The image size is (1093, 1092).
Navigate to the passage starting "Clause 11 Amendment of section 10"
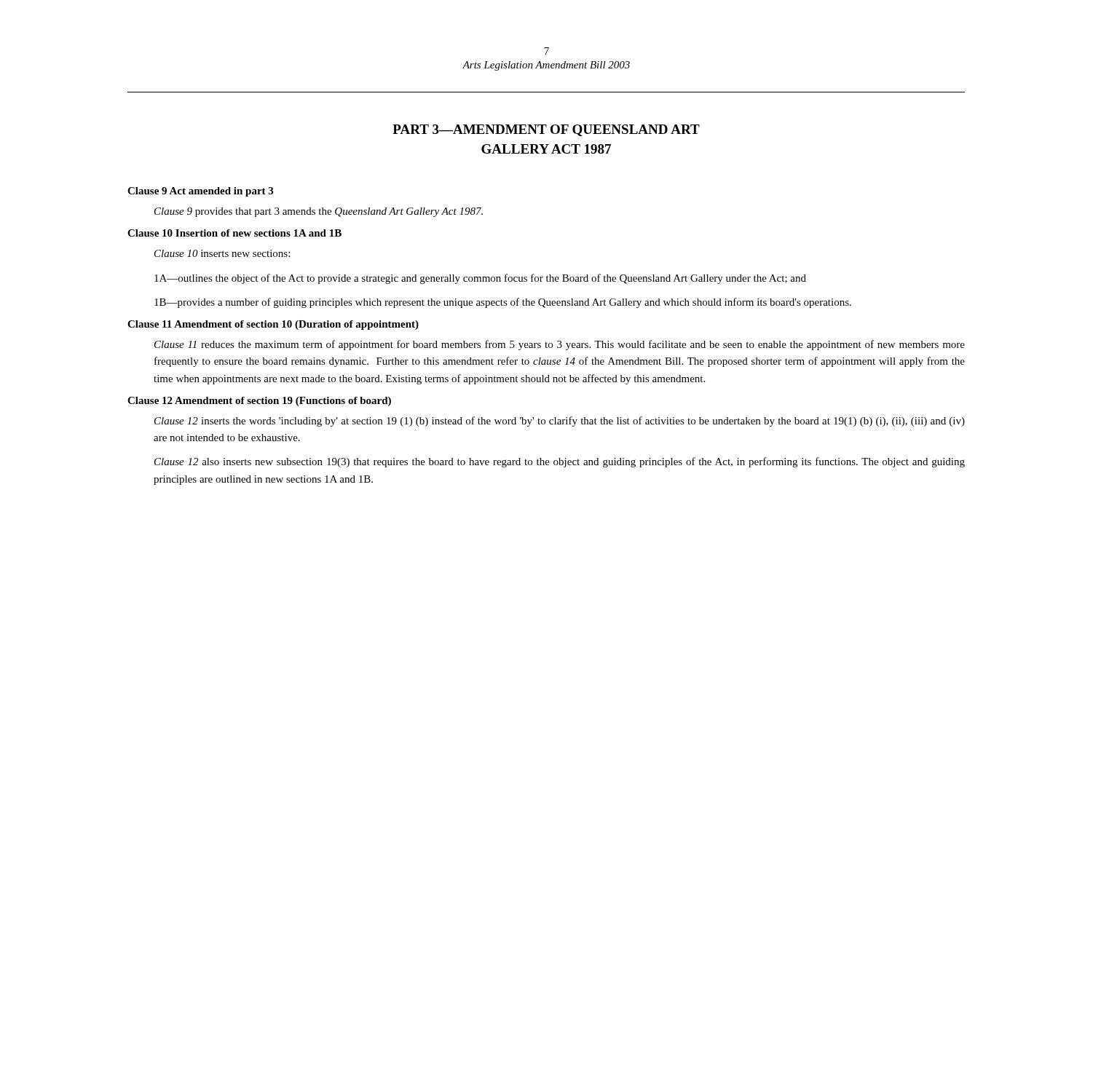273,324
